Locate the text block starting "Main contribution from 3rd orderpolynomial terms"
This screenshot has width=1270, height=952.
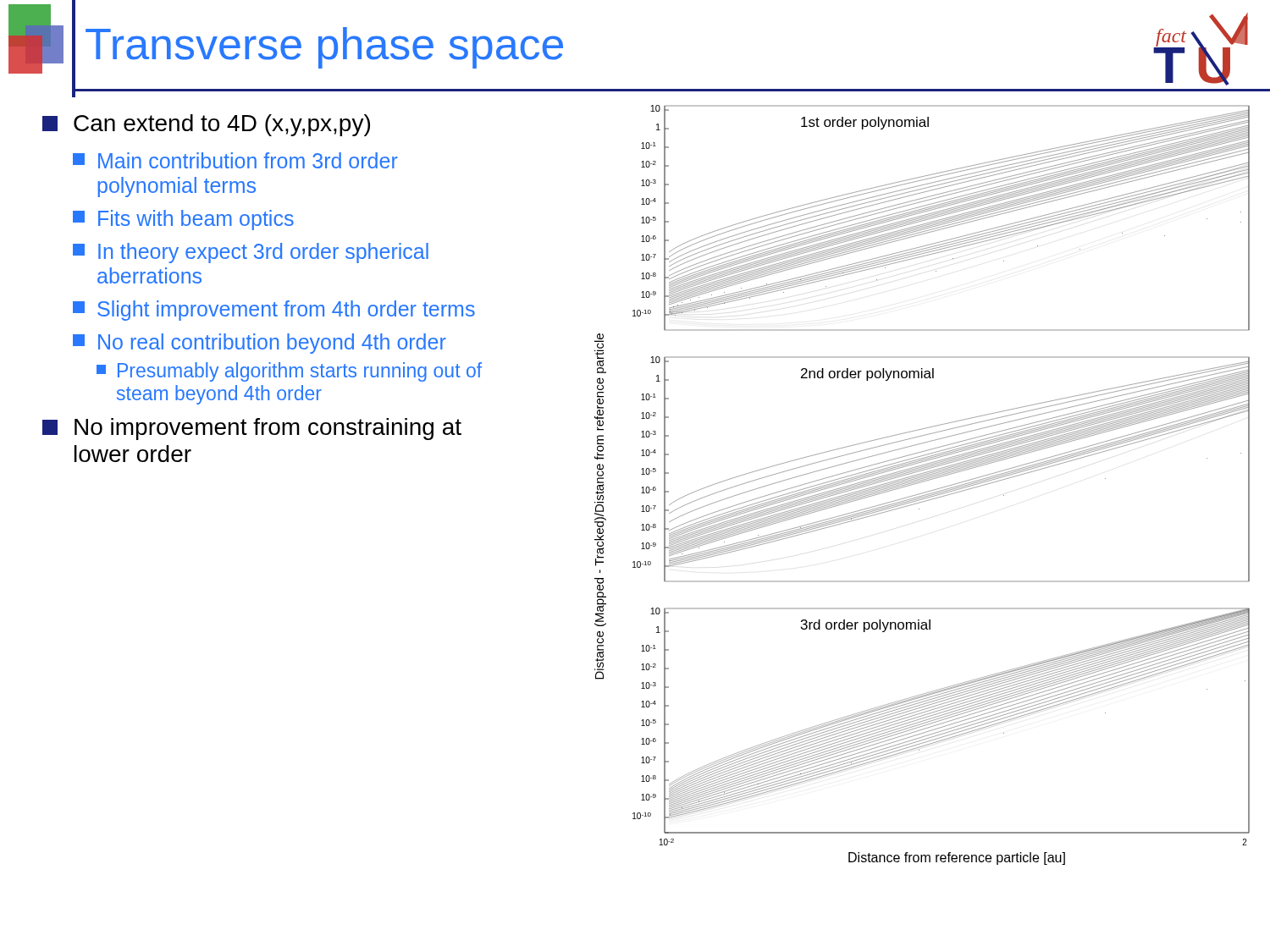coord(235,173)
